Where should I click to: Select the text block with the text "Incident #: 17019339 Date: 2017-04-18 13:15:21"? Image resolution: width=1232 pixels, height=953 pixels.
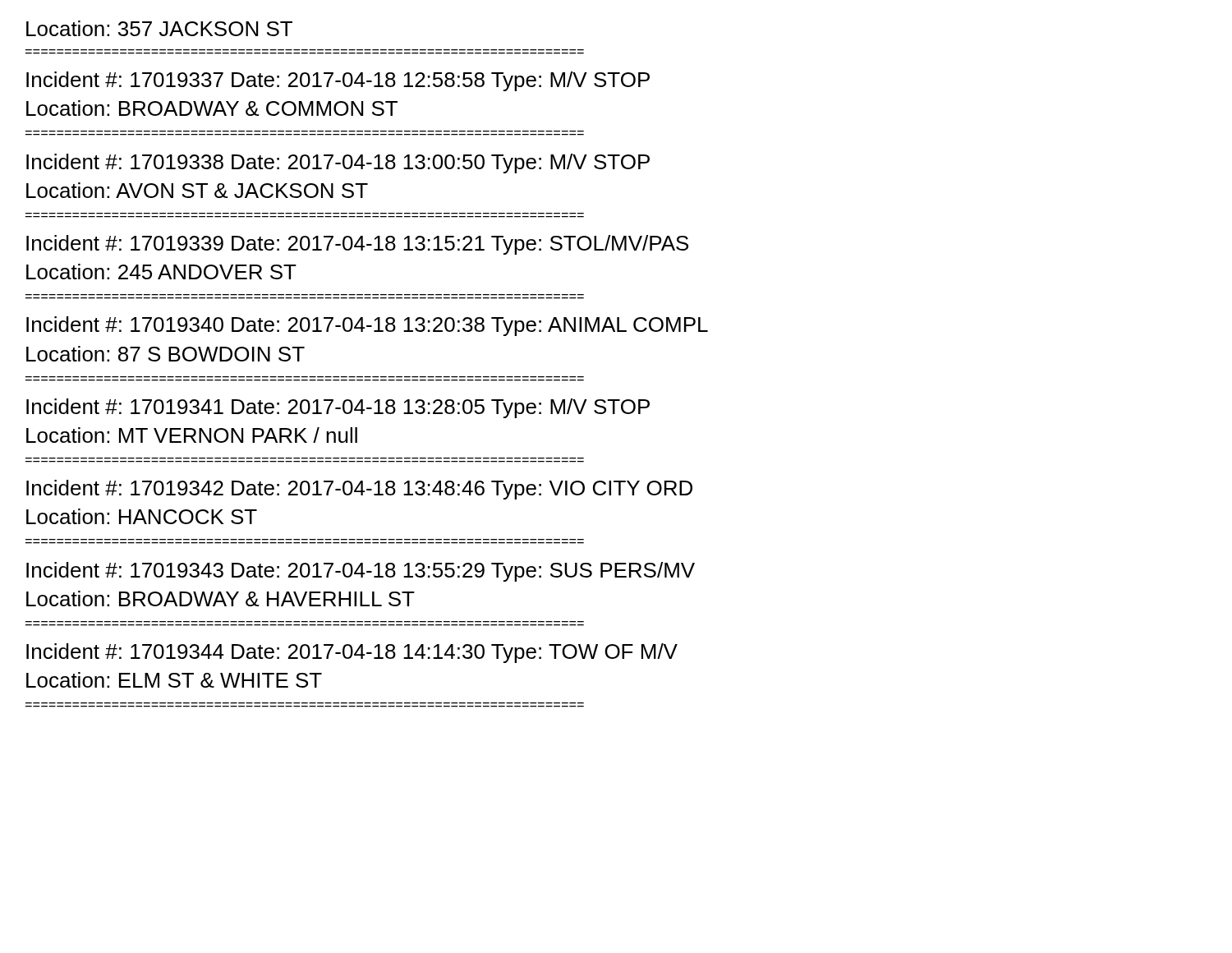[x=616, y=258]
